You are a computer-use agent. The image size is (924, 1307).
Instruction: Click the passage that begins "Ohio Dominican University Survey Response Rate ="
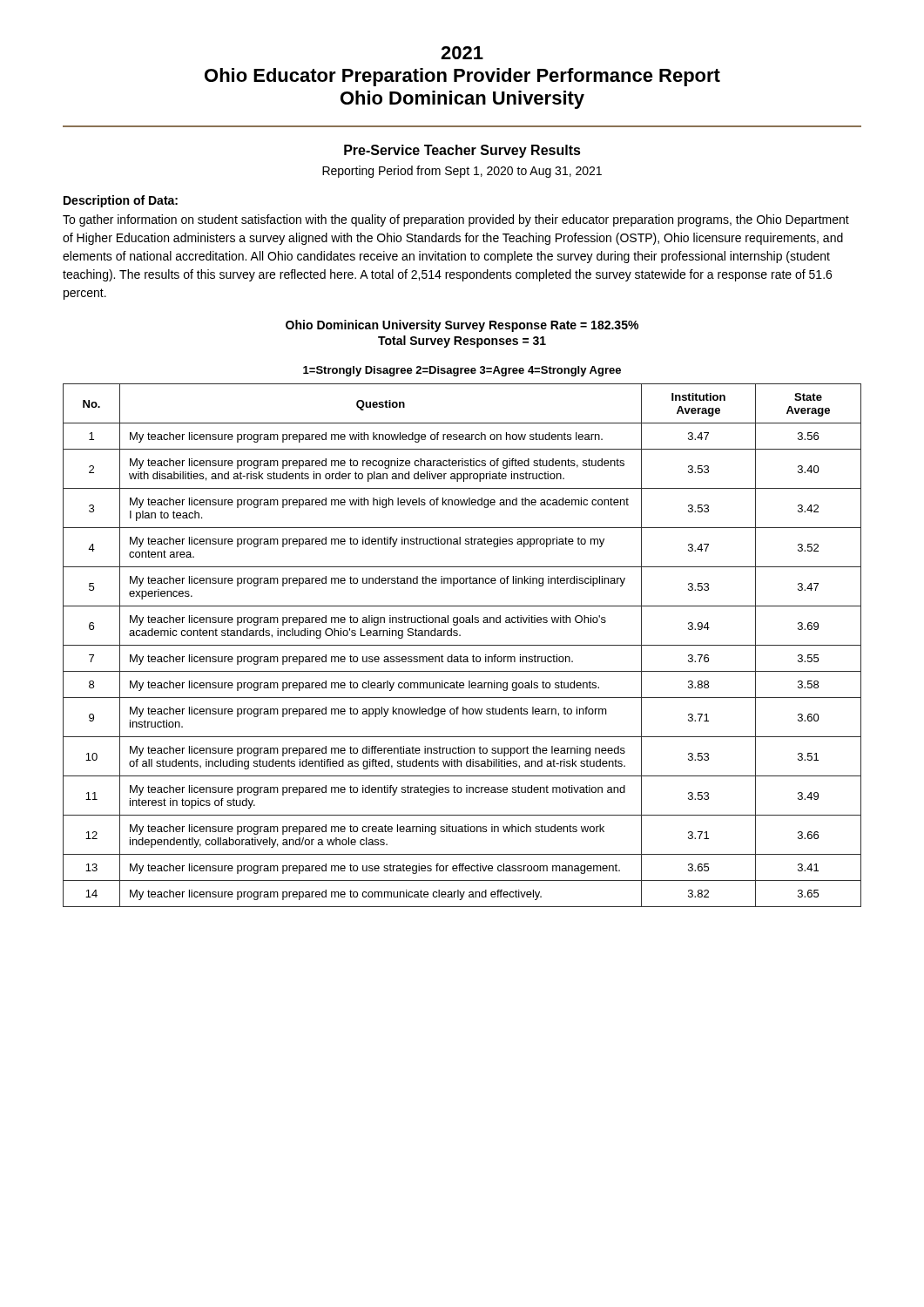pos(462,333)
